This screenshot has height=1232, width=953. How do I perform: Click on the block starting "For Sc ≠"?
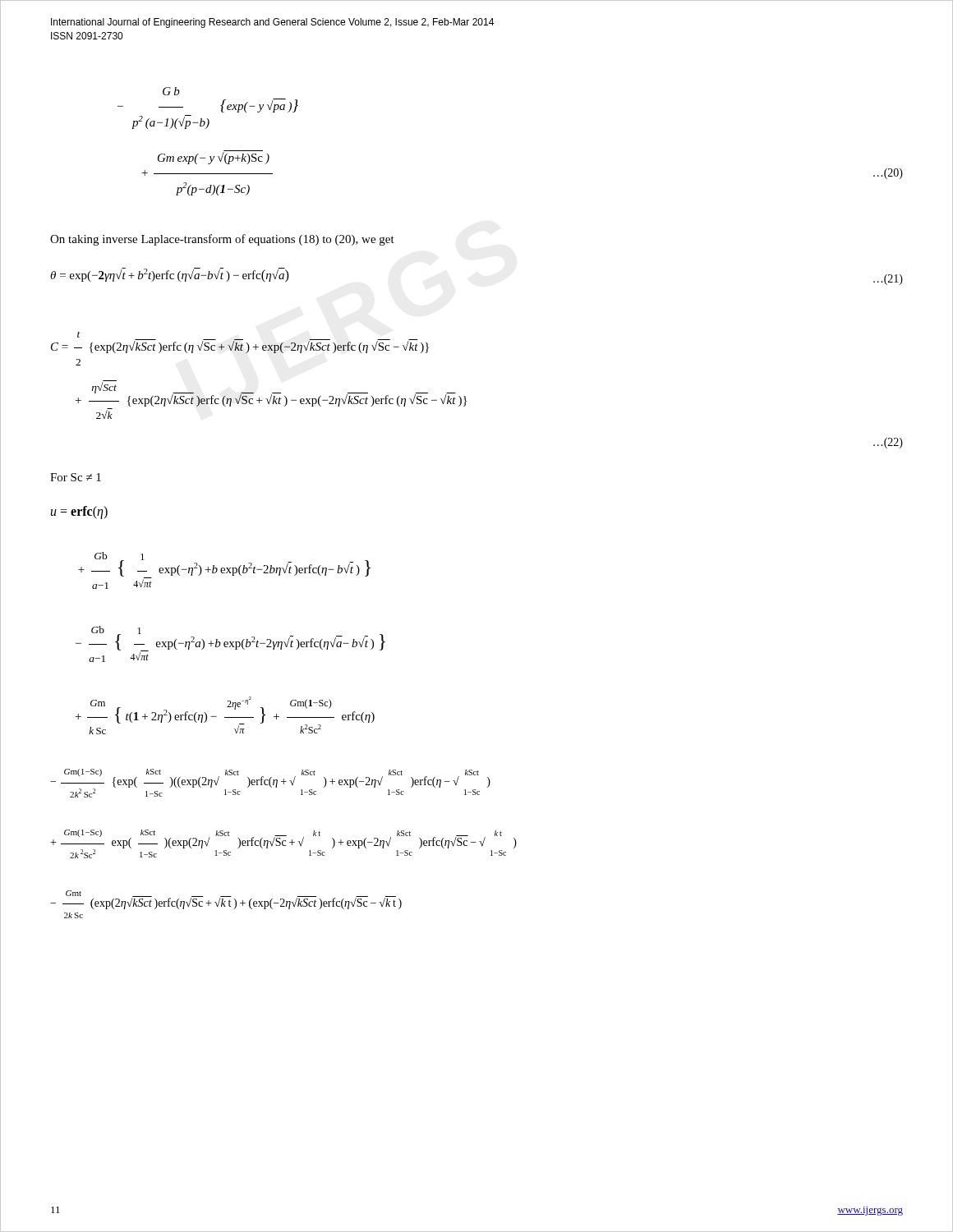pos(76,477)
